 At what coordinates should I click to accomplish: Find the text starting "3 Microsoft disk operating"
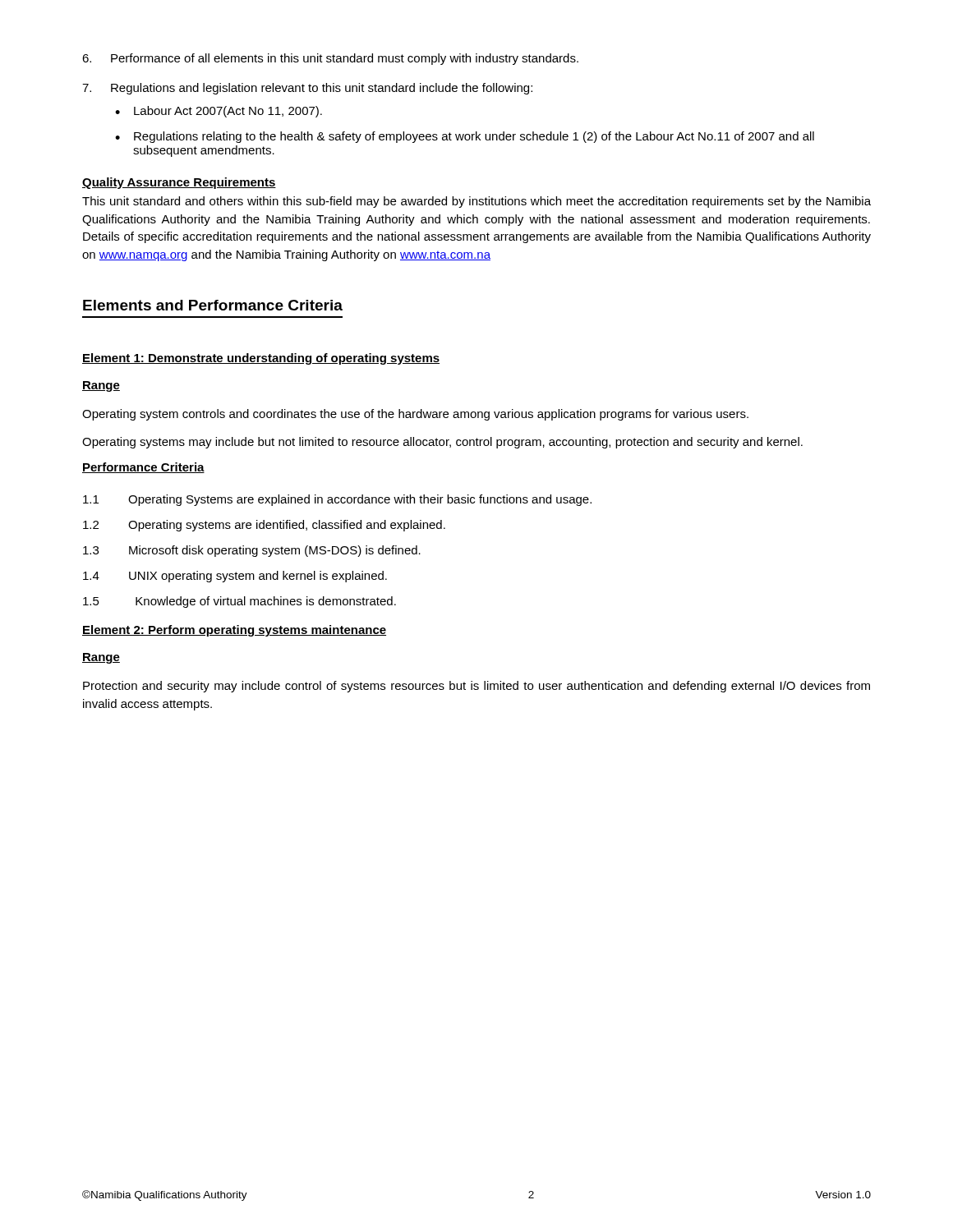252,551
